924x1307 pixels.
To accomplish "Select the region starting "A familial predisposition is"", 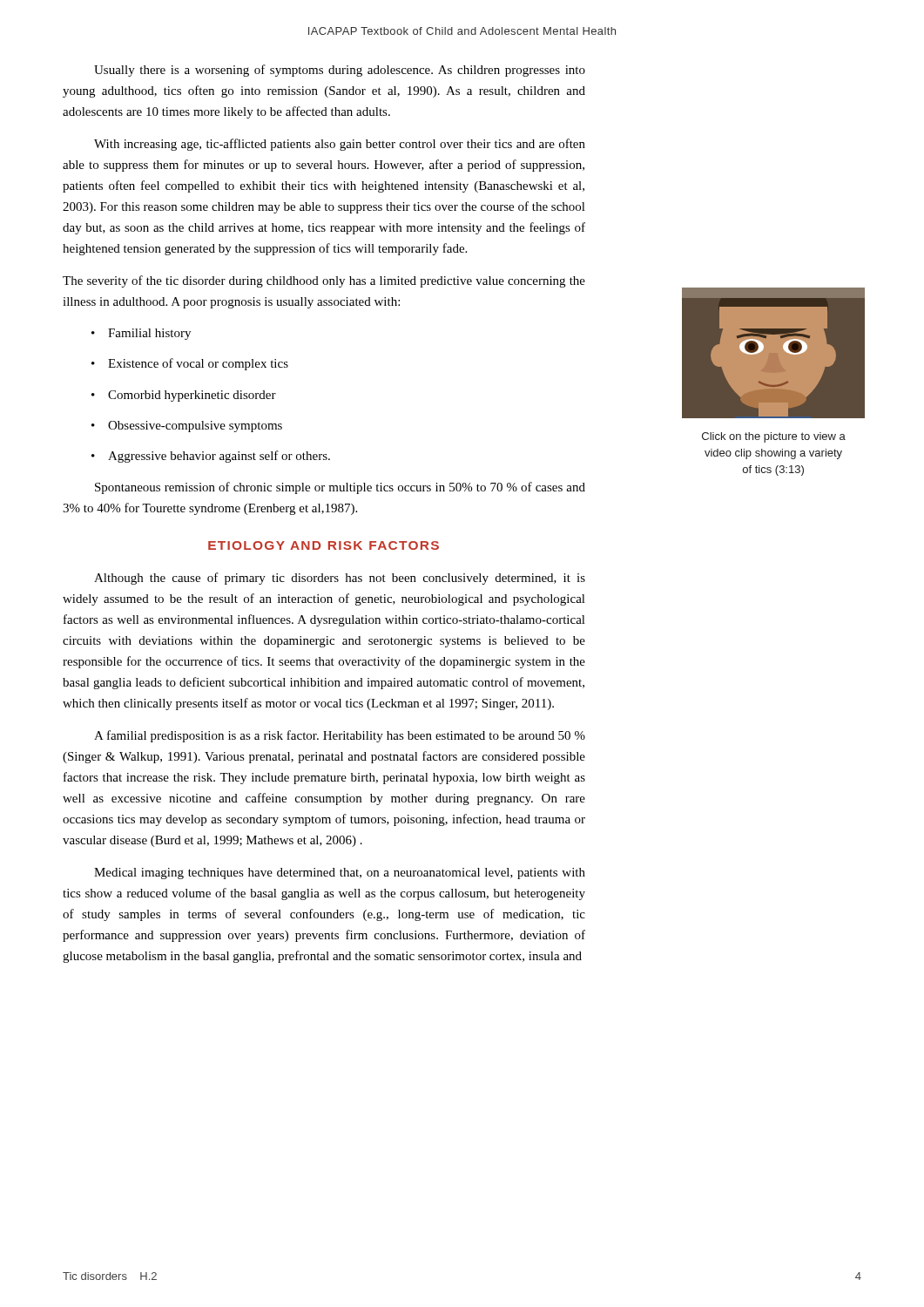I will [x=324, y=788].
